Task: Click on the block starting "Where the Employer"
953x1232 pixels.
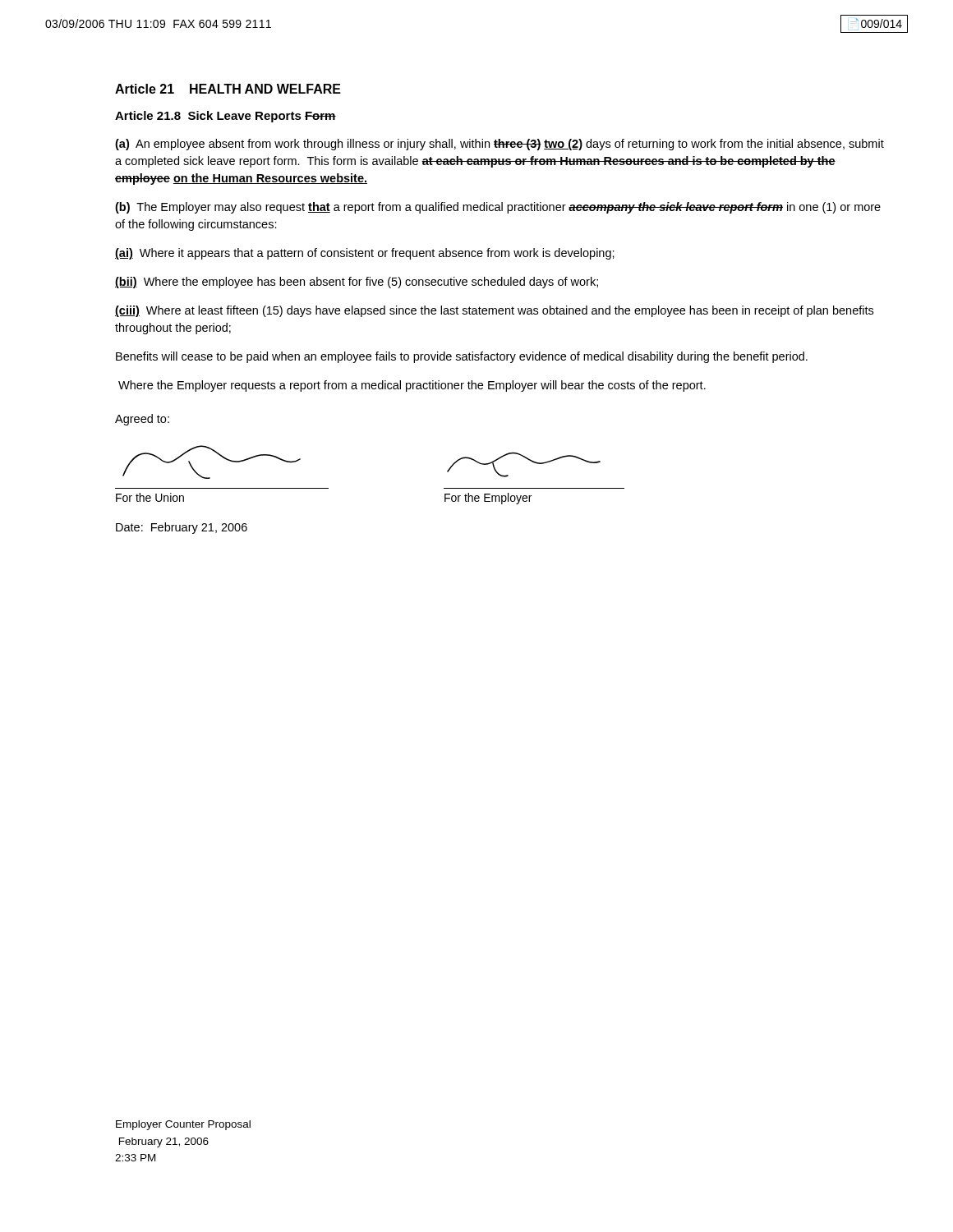Action: 411,385
